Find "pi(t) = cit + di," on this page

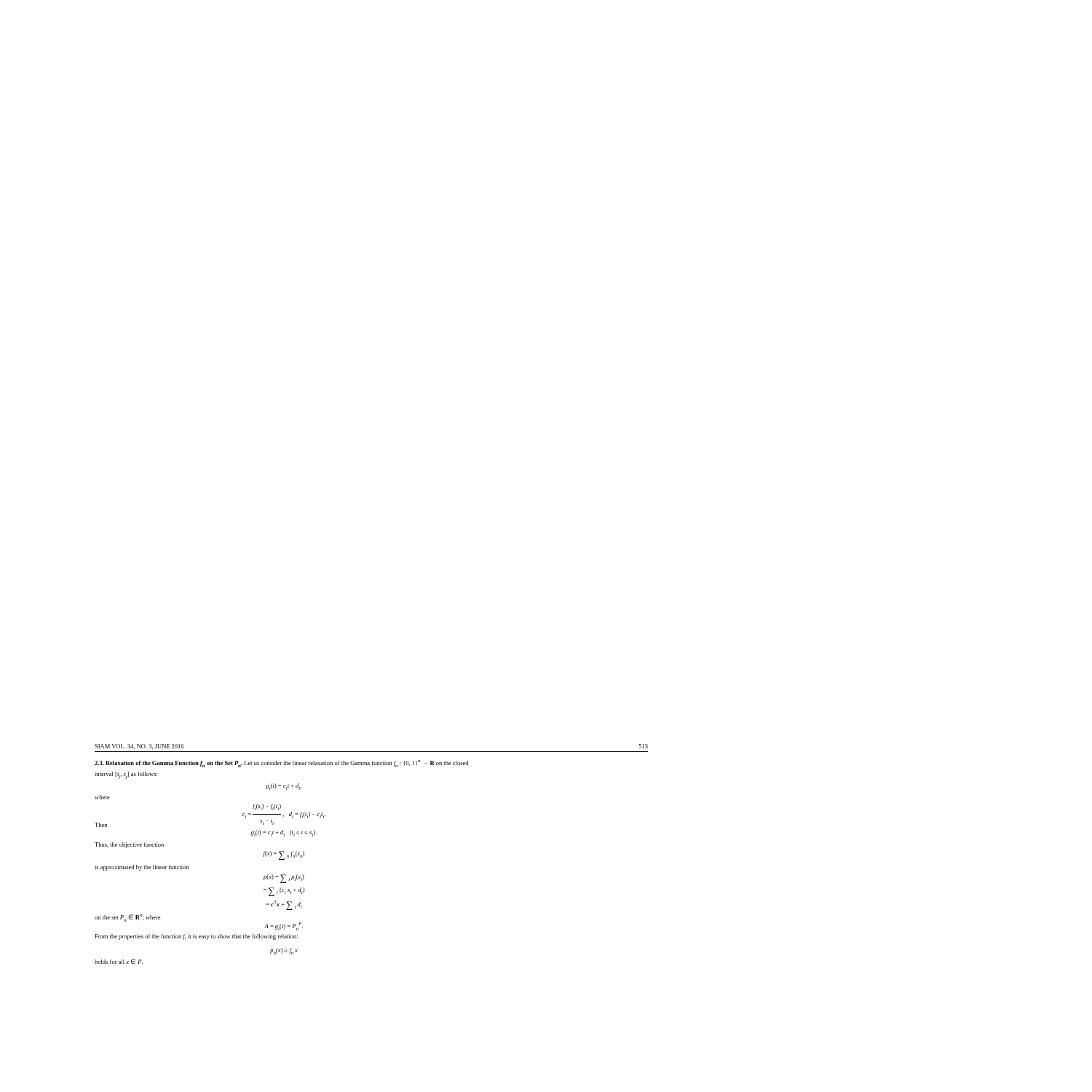(x=284, y=787)
